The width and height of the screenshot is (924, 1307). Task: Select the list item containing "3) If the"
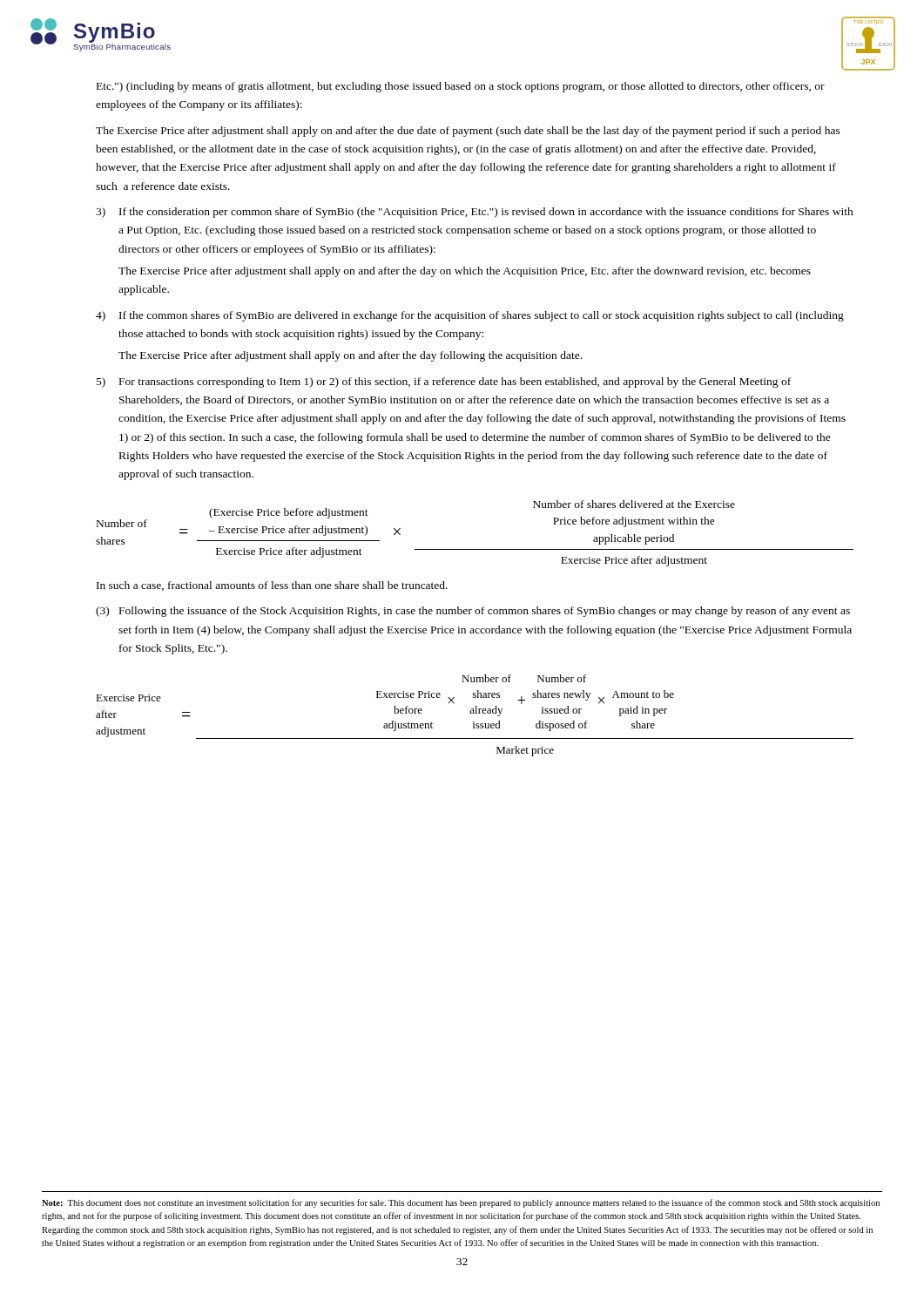tap(475, 230)
